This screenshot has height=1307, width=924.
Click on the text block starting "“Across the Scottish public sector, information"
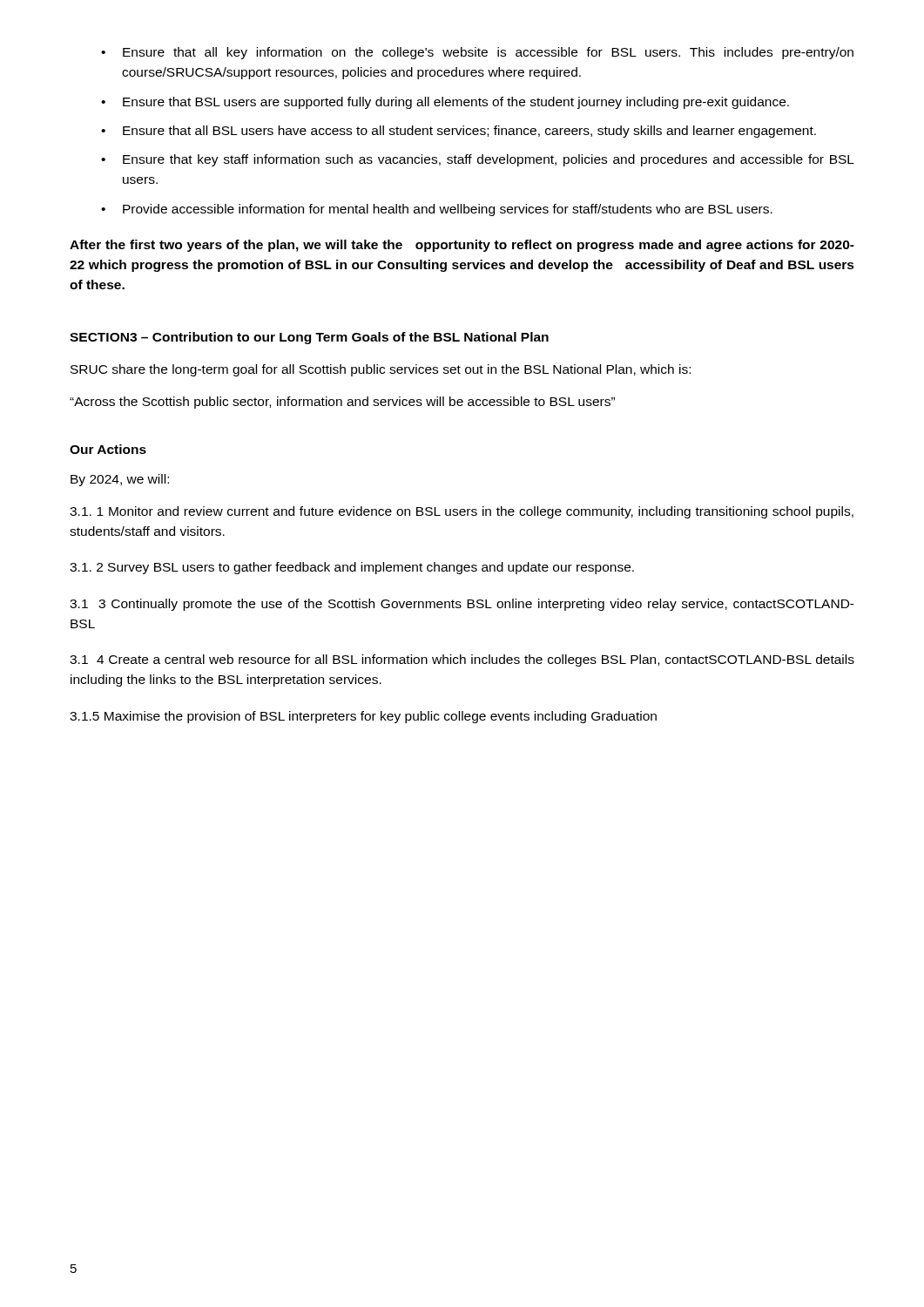[343, 401]
